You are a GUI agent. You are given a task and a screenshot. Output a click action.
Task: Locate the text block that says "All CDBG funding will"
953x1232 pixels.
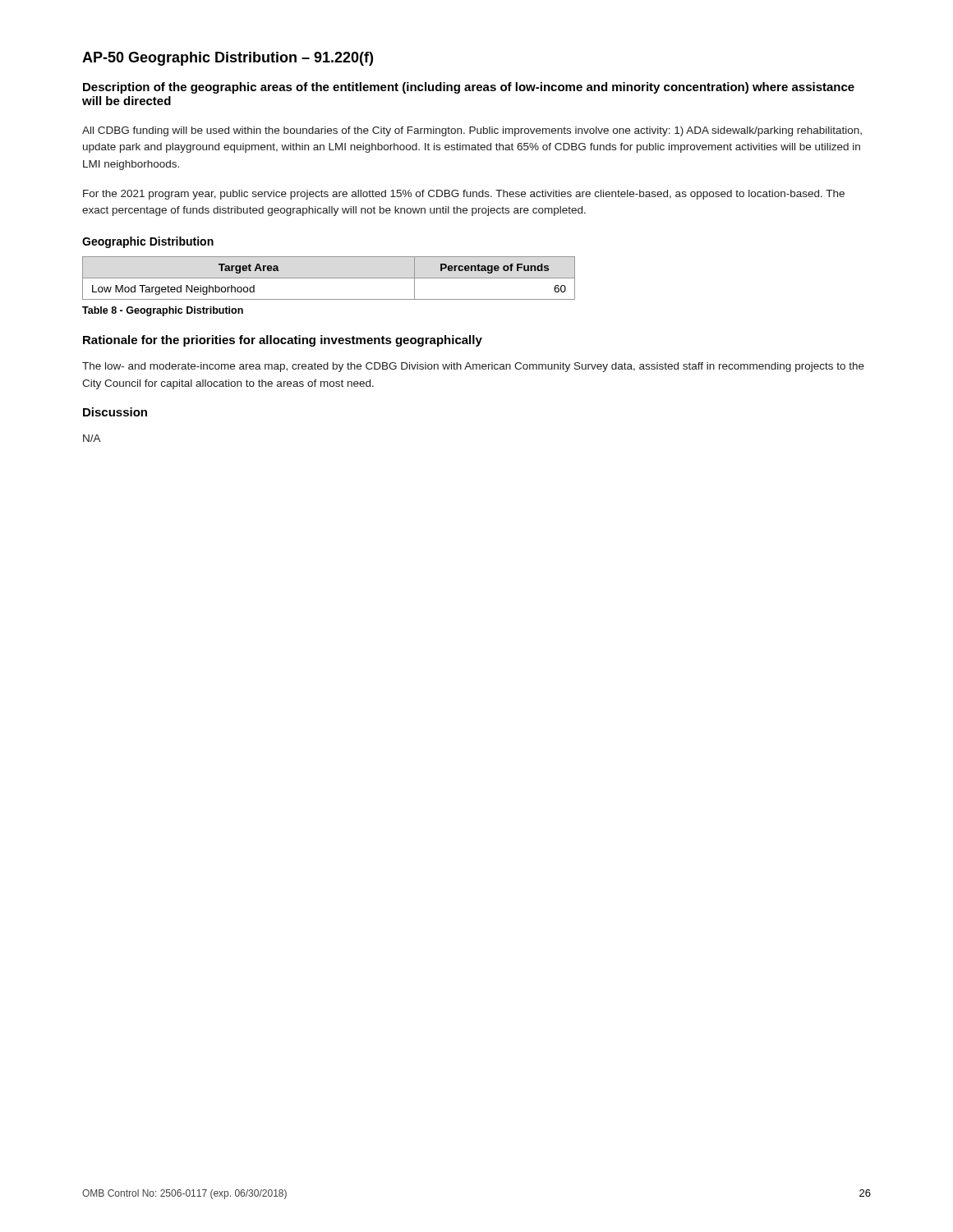(472, 147)
